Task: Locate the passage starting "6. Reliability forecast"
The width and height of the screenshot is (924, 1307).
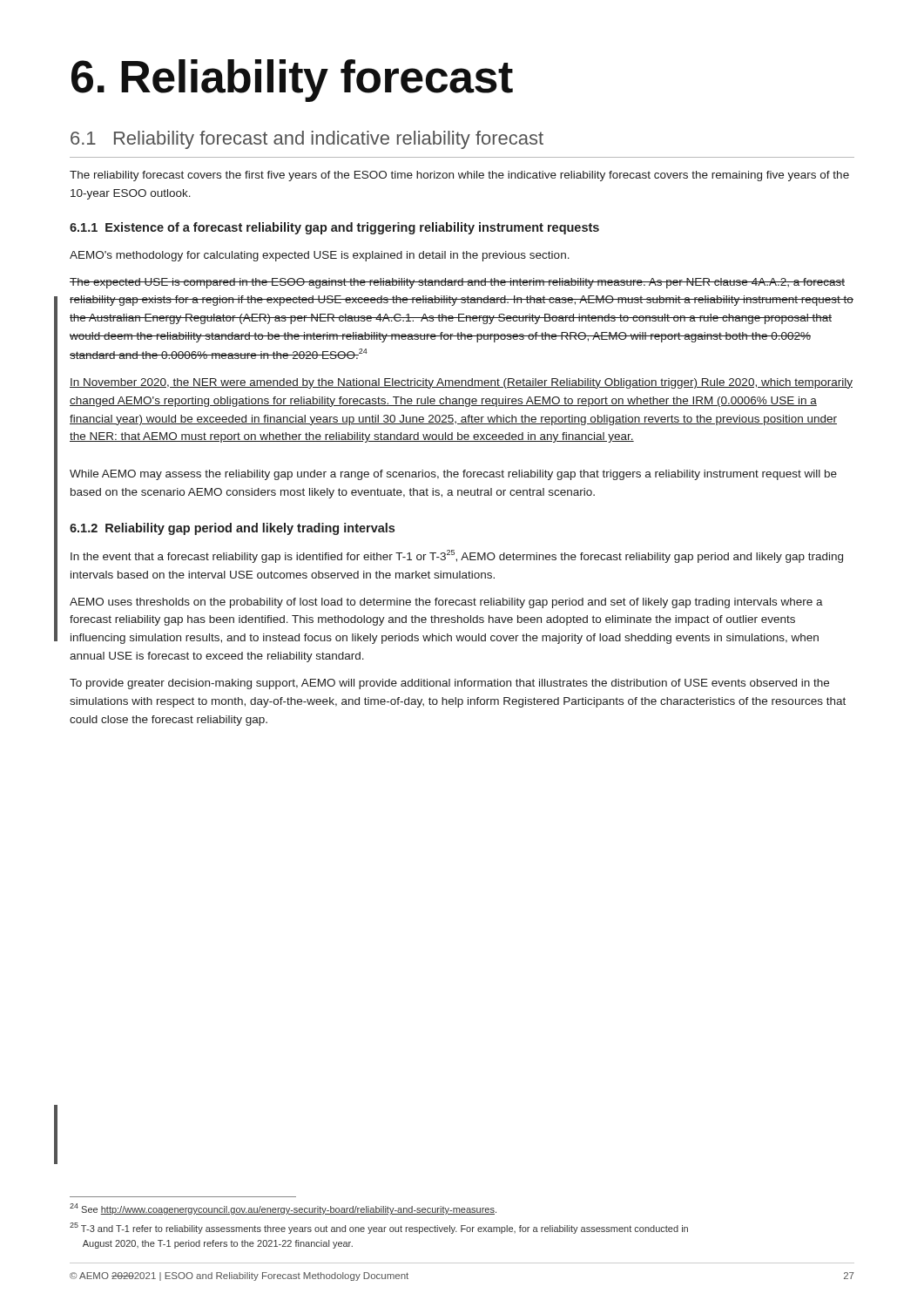Action: pos(462,77)
